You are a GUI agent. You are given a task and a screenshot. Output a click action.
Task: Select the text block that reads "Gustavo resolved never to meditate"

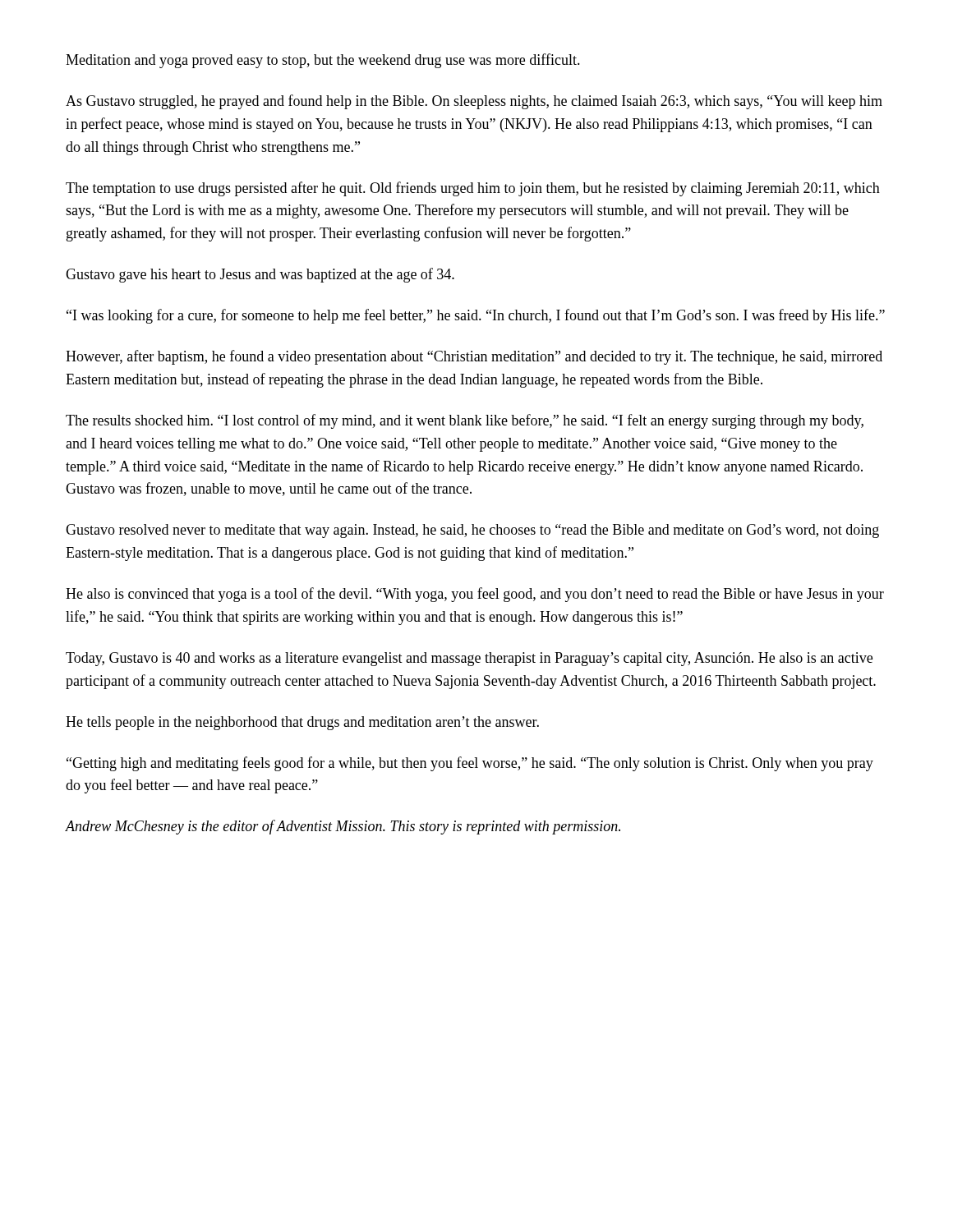tap(472, 542)
